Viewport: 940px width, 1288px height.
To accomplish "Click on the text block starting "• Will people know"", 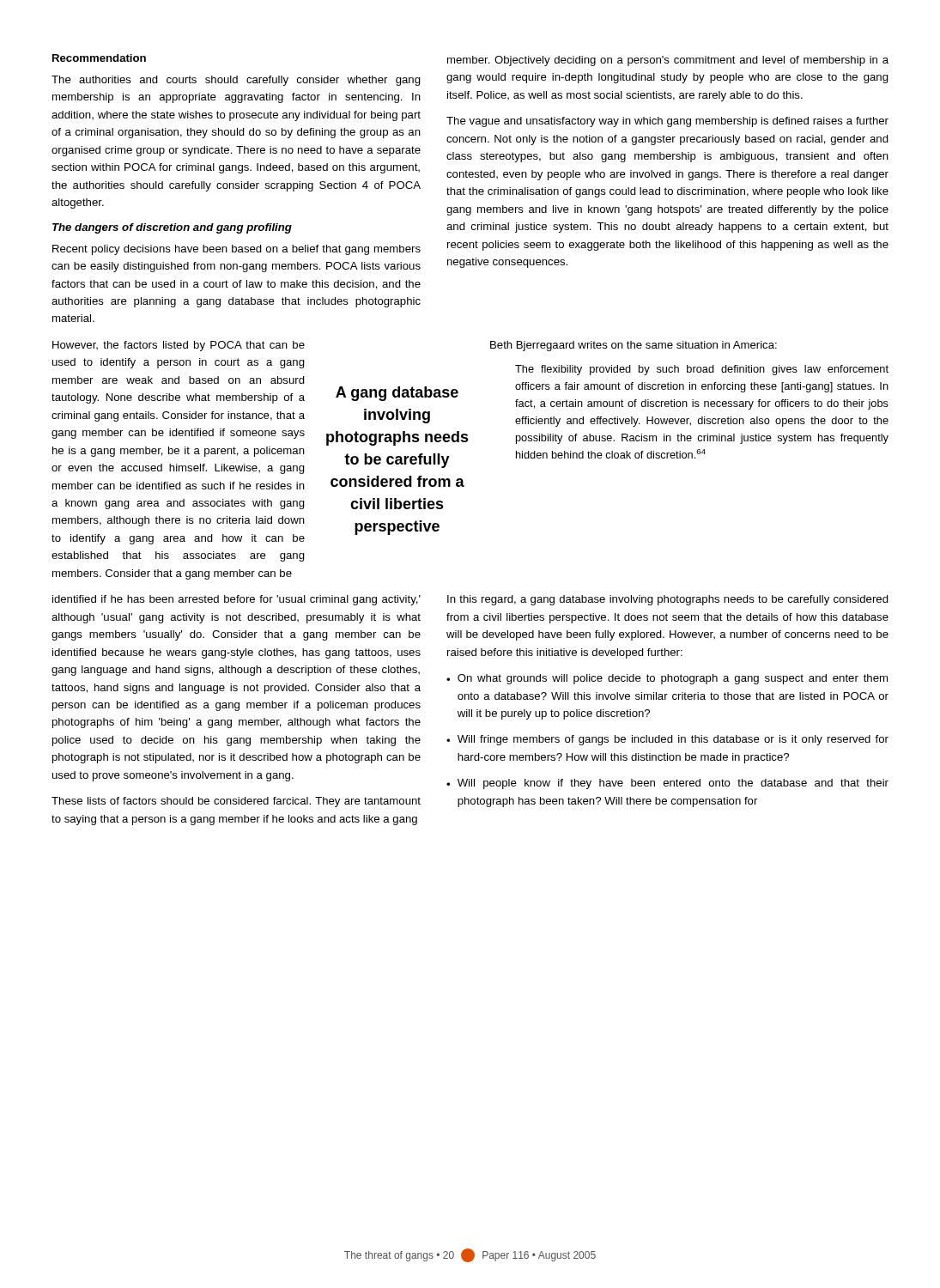I will [667, 792].
